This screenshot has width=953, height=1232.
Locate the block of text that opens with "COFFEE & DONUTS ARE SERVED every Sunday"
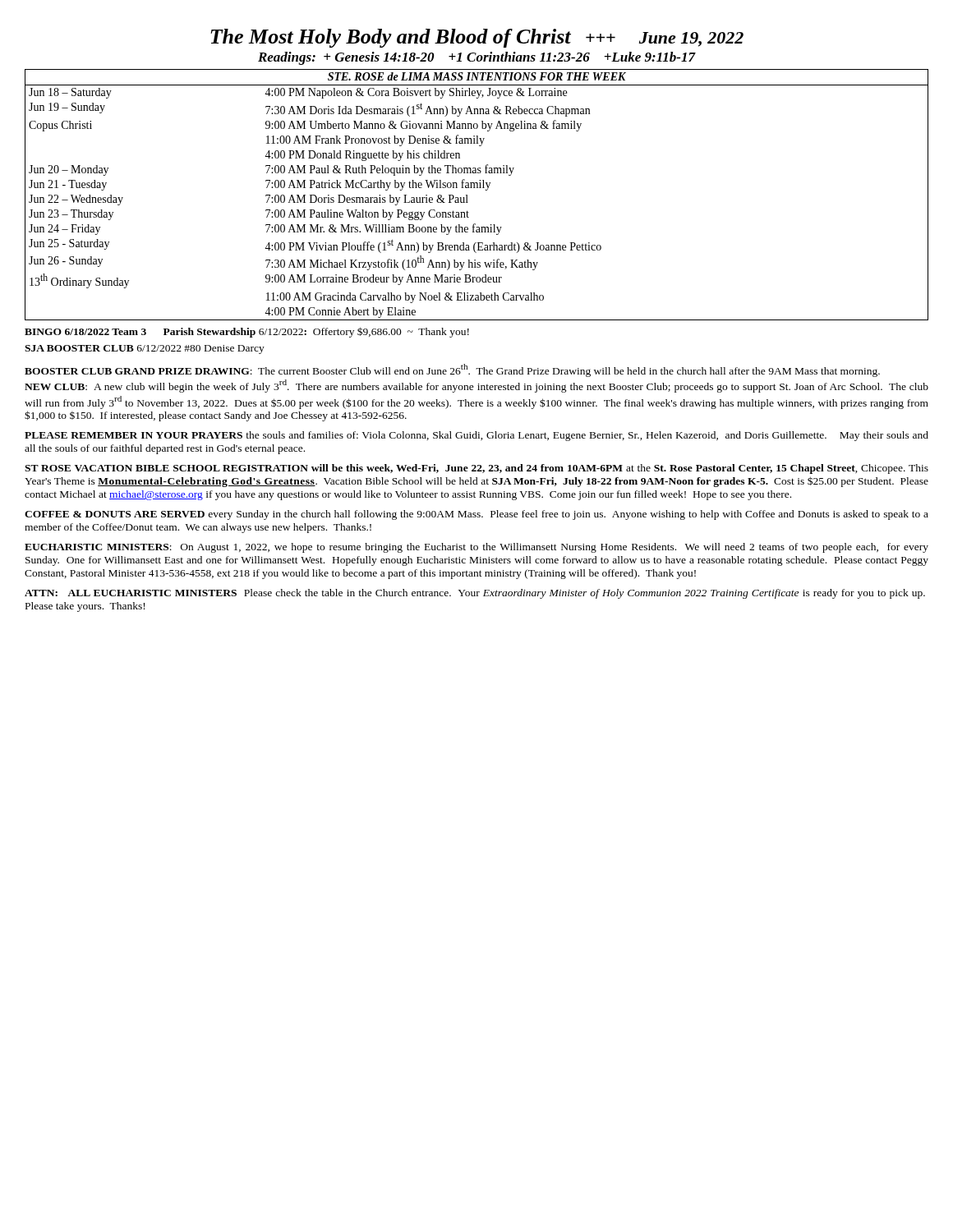pyautogui.click(x=476, y=520)
